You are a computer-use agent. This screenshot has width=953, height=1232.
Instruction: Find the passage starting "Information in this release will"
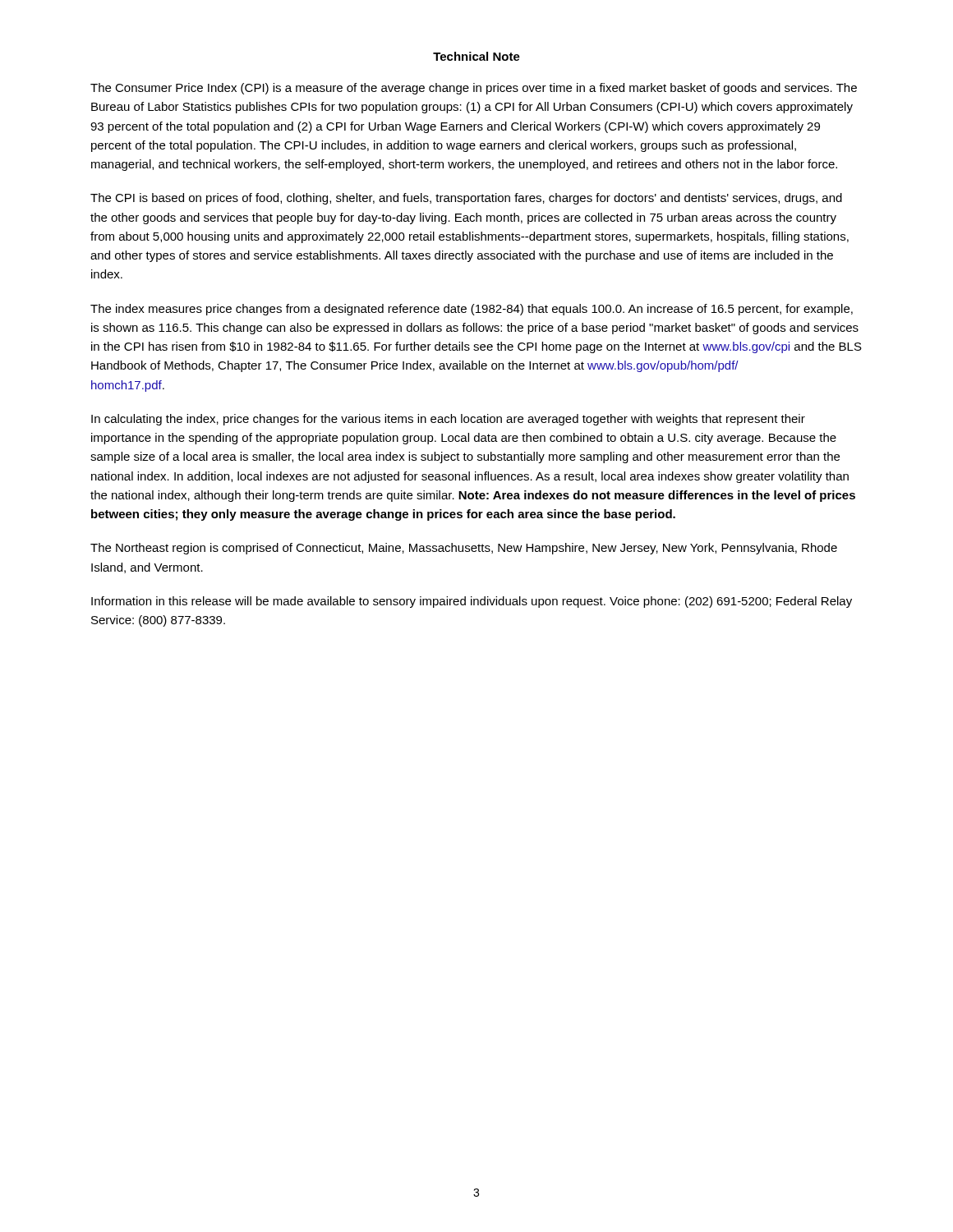pyautogui.click(x=471, y=610)
